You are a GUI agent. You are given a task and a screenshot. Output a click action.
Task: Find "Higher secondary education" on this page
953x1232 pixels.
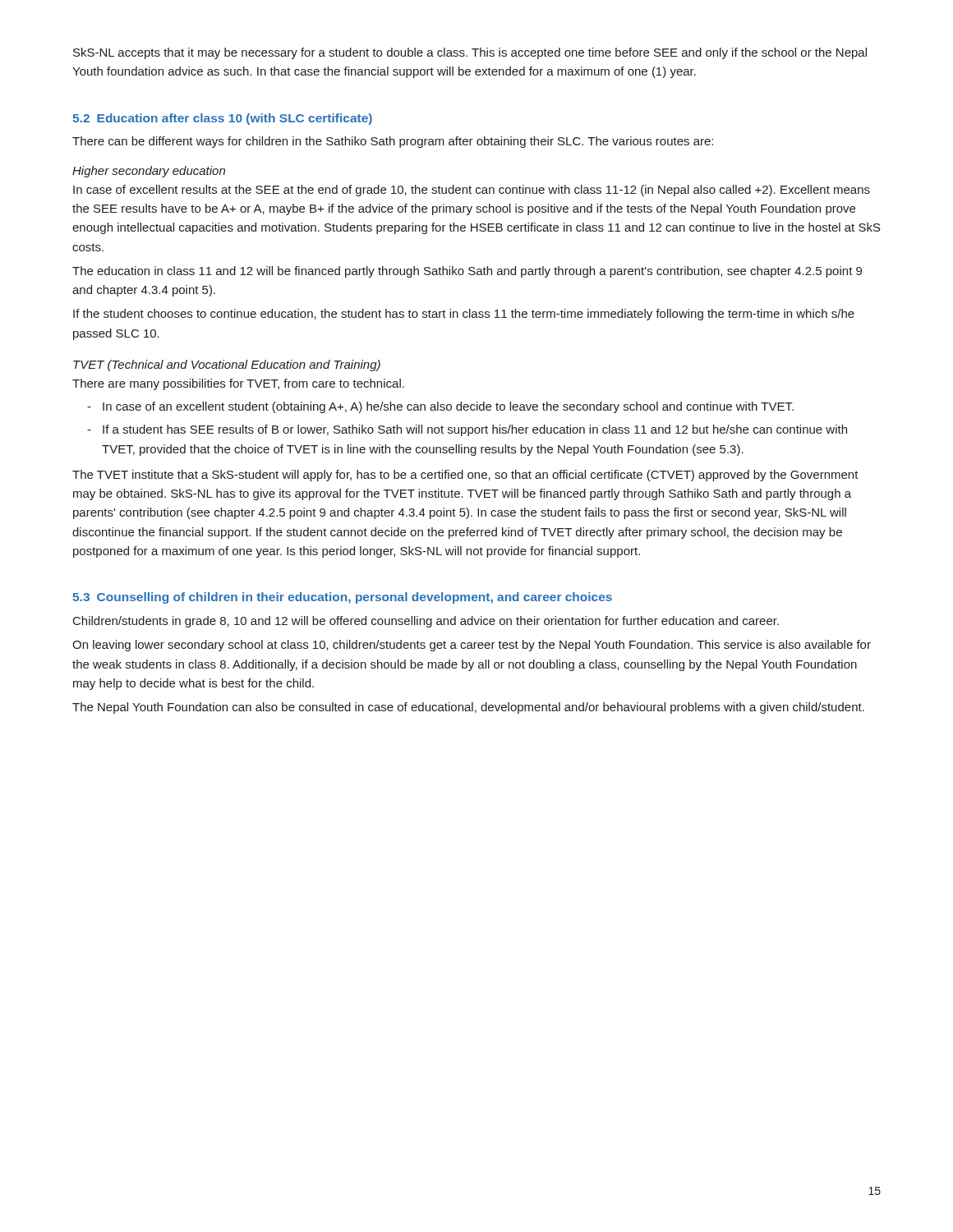tap(149, 172)
